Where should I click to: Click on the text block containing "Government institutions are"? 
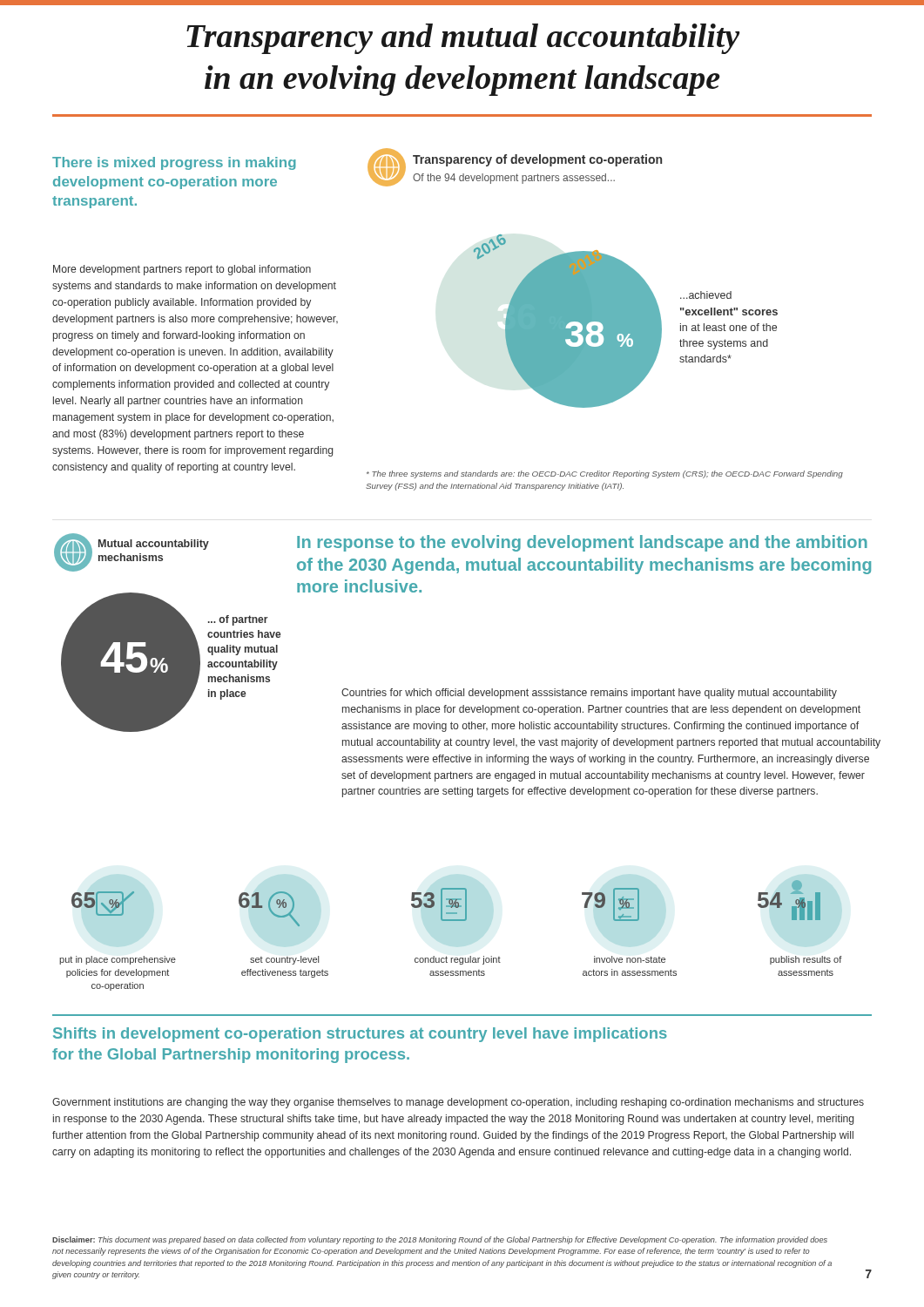tap(462, 1128)
